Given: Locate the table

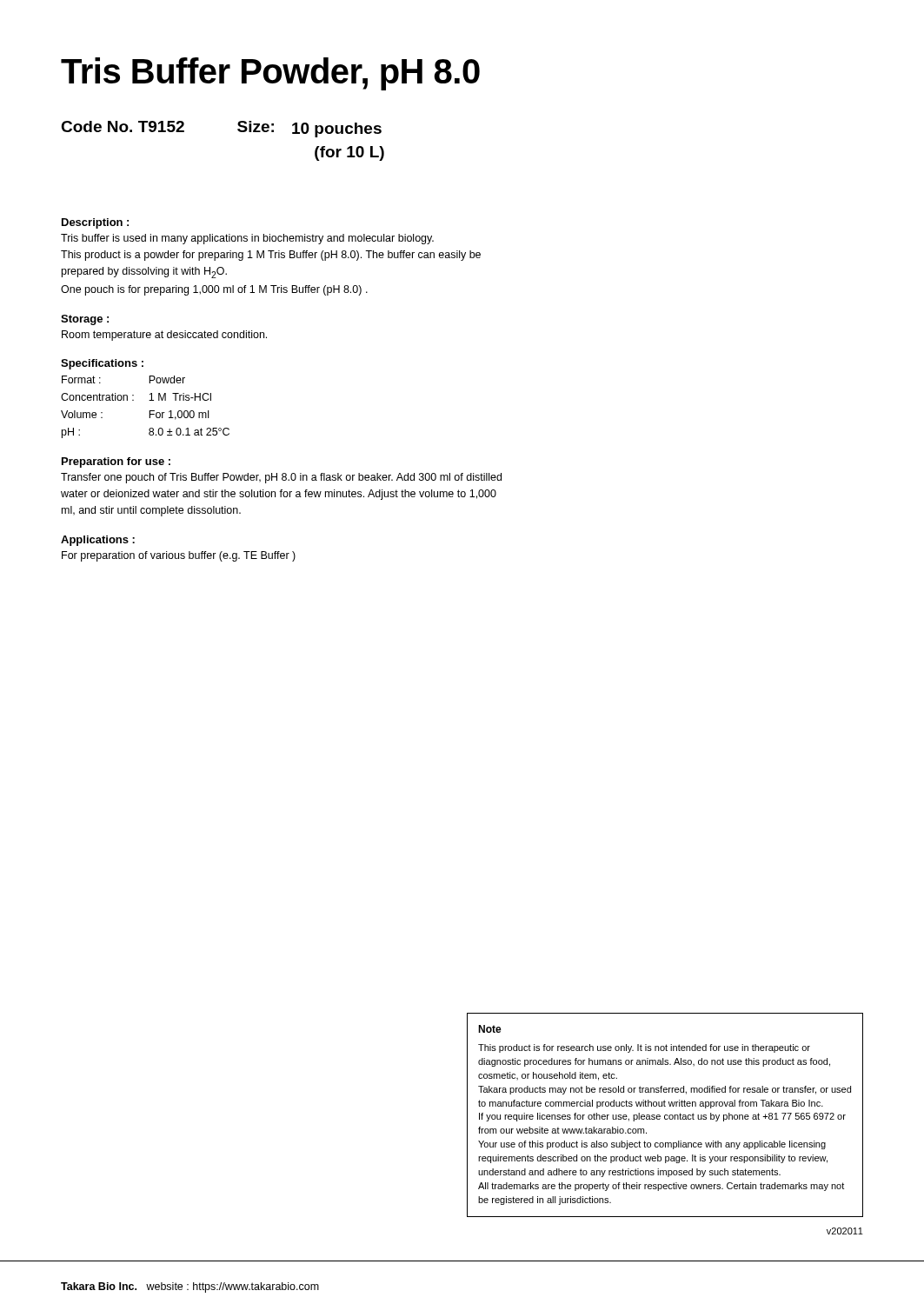Looking at the screenshot, I should (x=462, y=406).
